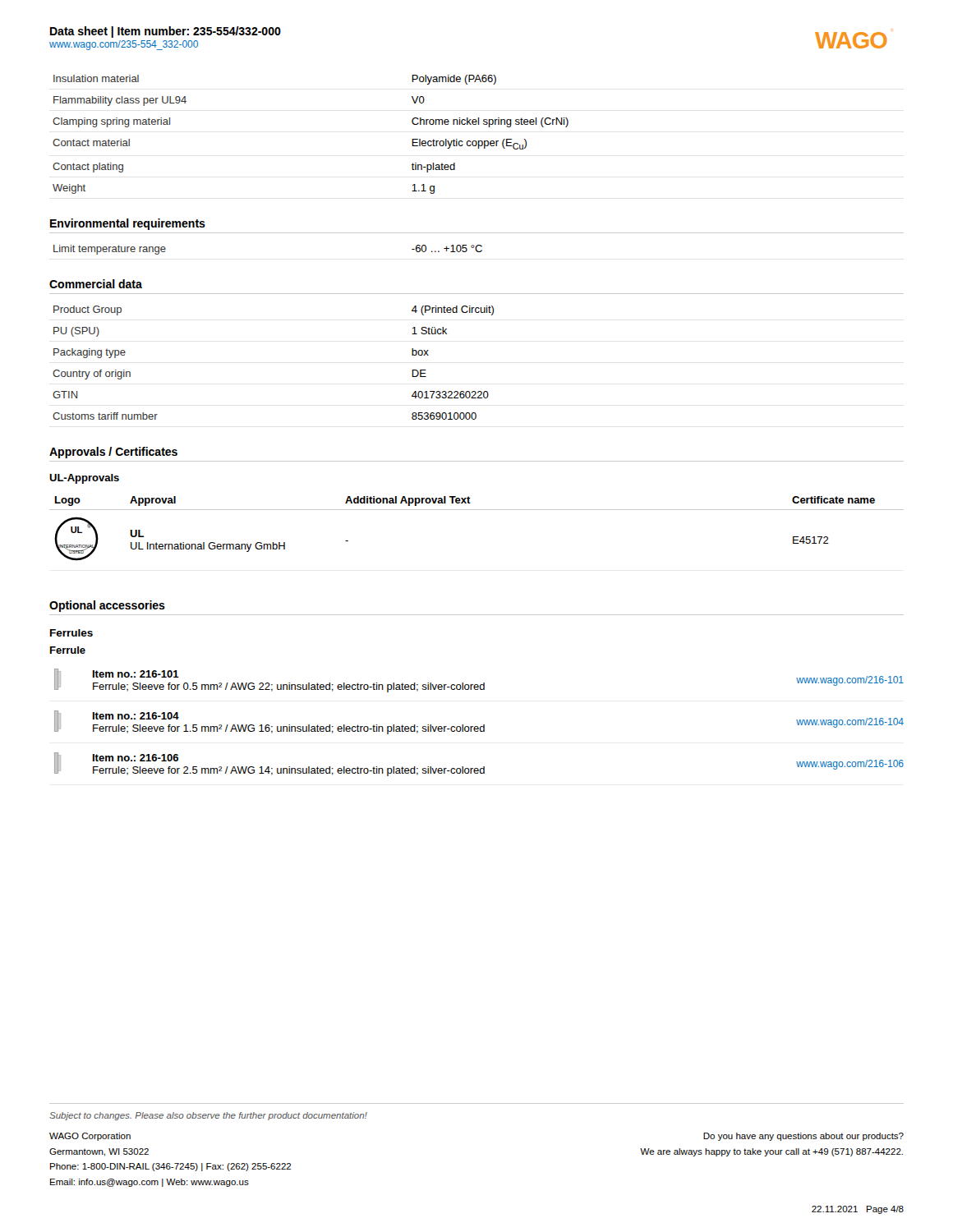Navigate to the text block starting "Subject to changes. Please also observe"
The image size is (953, 1232).
(x=208, y=1116)
